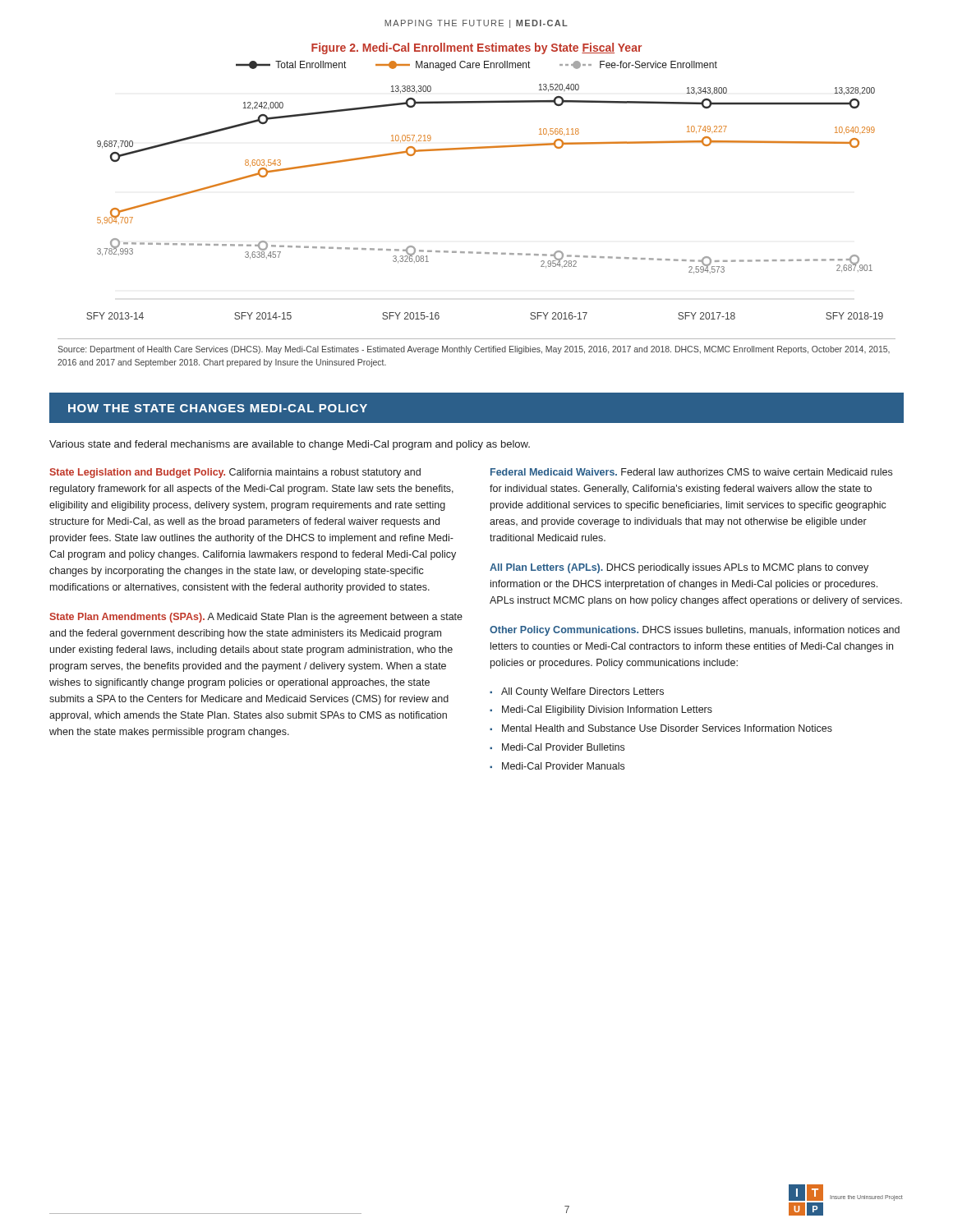Select the list item that reads "Medi-Cal Provider Manuals"
Viewport: 953px width, 1232px height.
click(563, 766)
